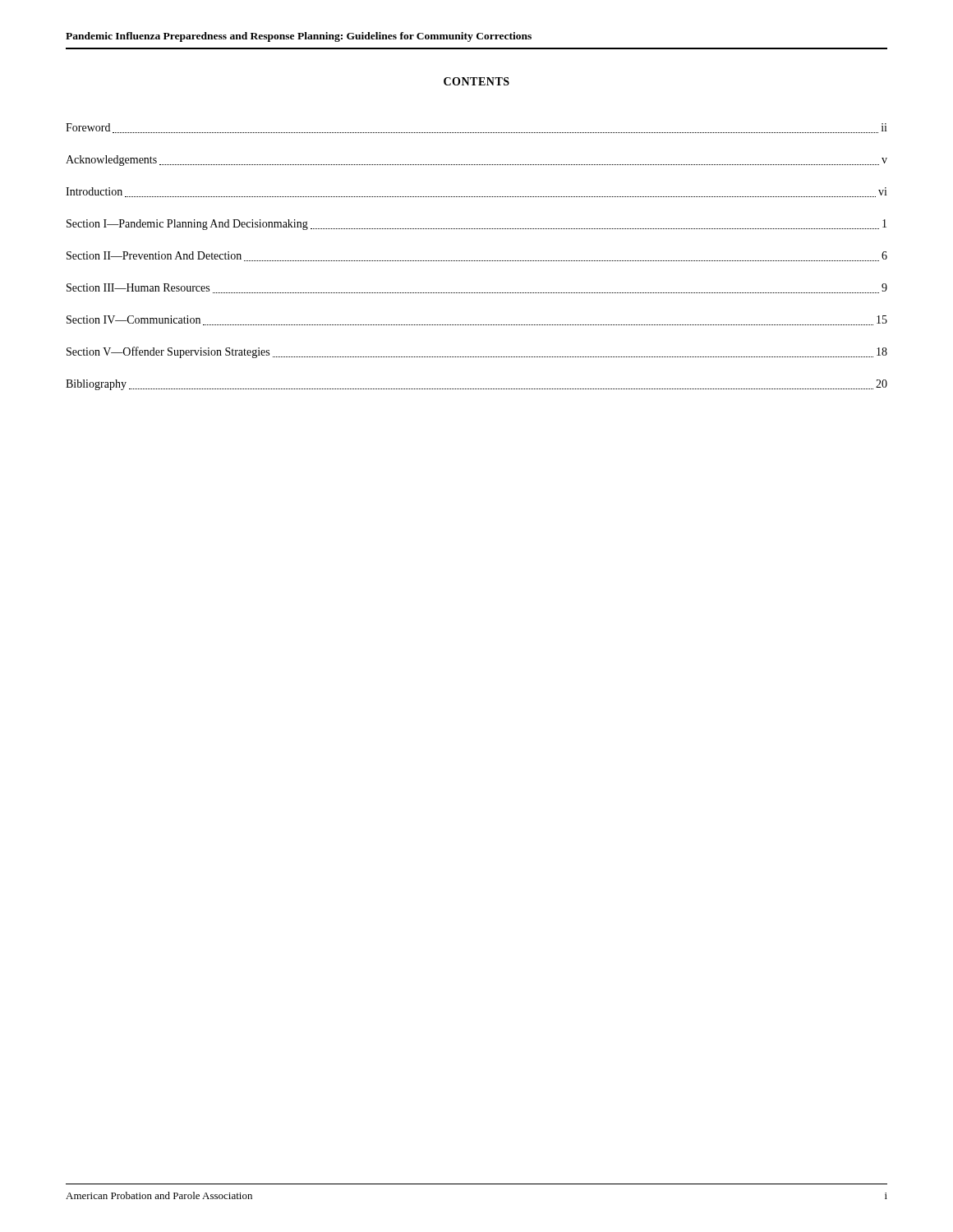Find the region starting "Foreword ii"
Screen dimensions: 1232x953
(x=476, y=128)
